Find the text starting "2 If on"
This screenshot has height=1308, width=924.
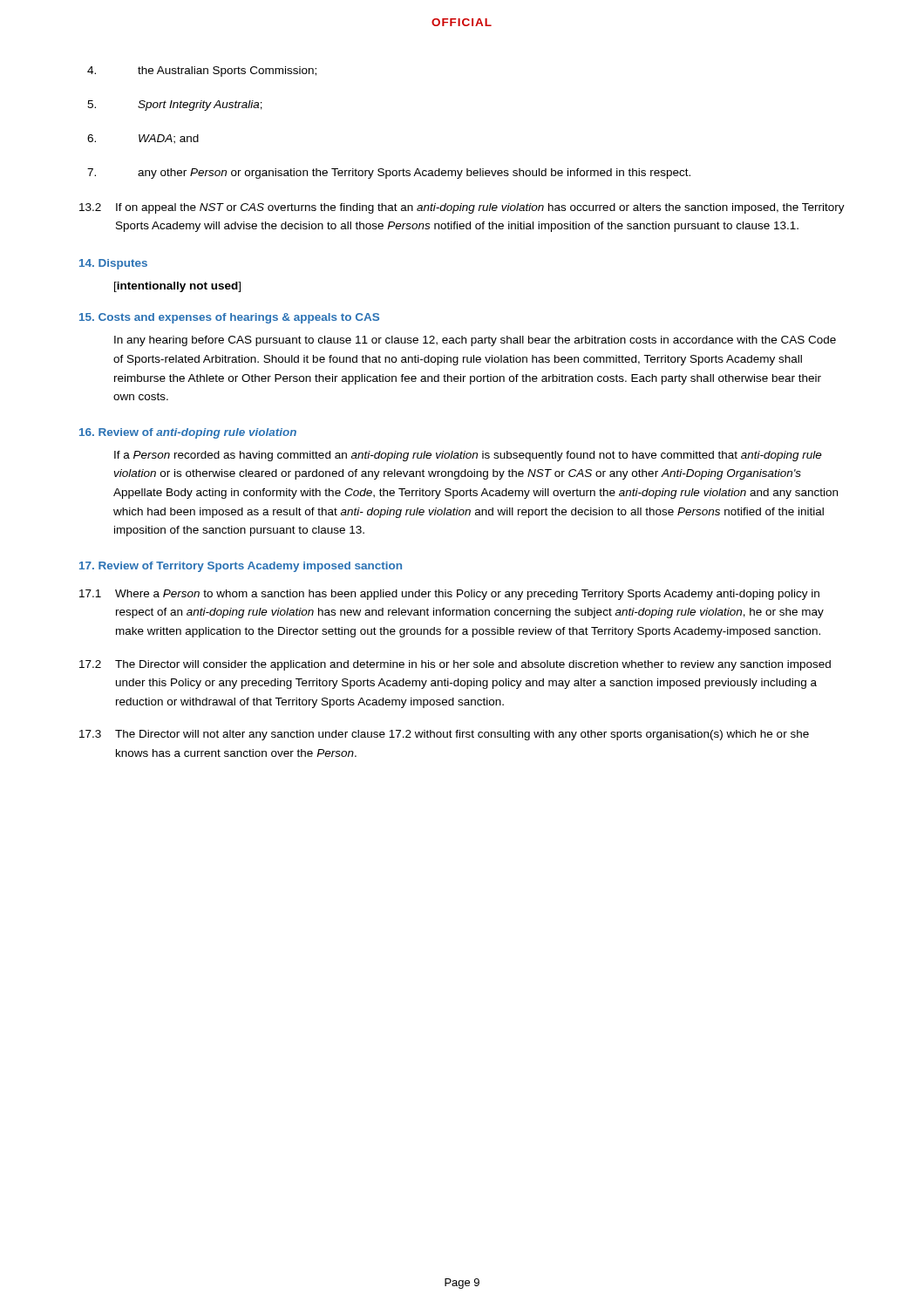click(x=462, y=216)
